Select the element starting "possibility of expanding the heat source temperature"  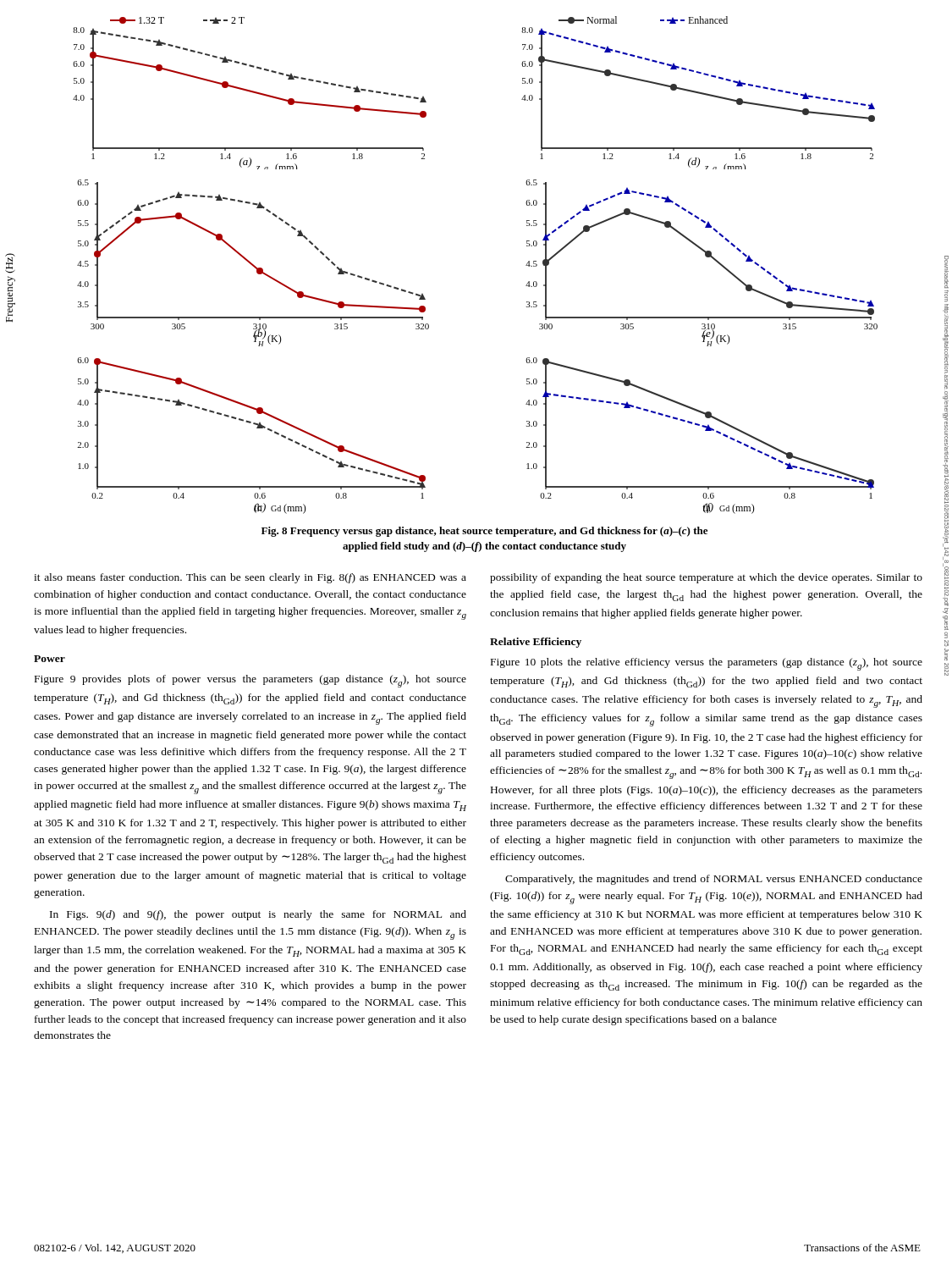coord(706,595)
